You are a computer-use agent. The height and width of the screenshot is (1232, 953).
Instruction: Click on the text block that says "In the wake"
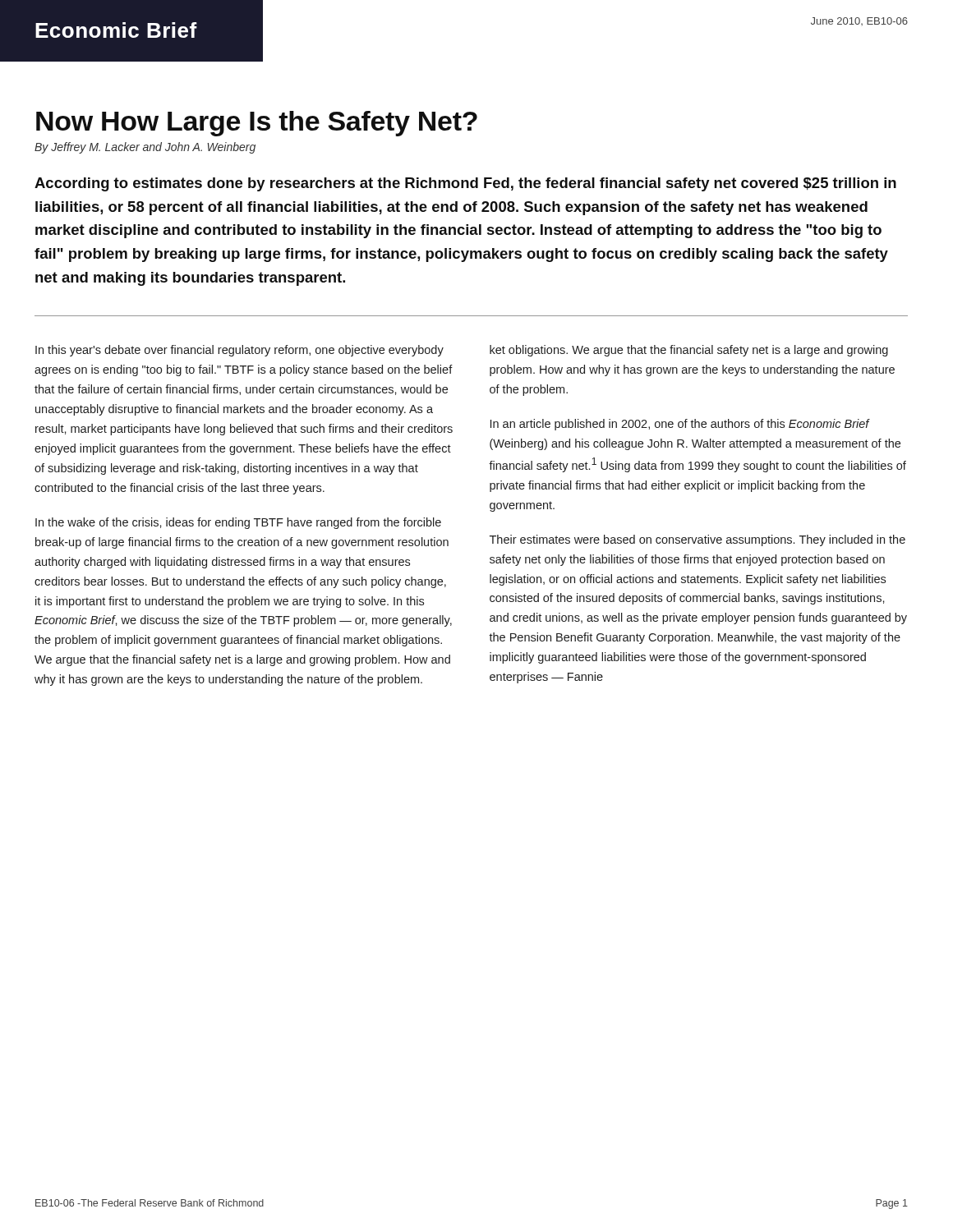(x=244, y=602)
